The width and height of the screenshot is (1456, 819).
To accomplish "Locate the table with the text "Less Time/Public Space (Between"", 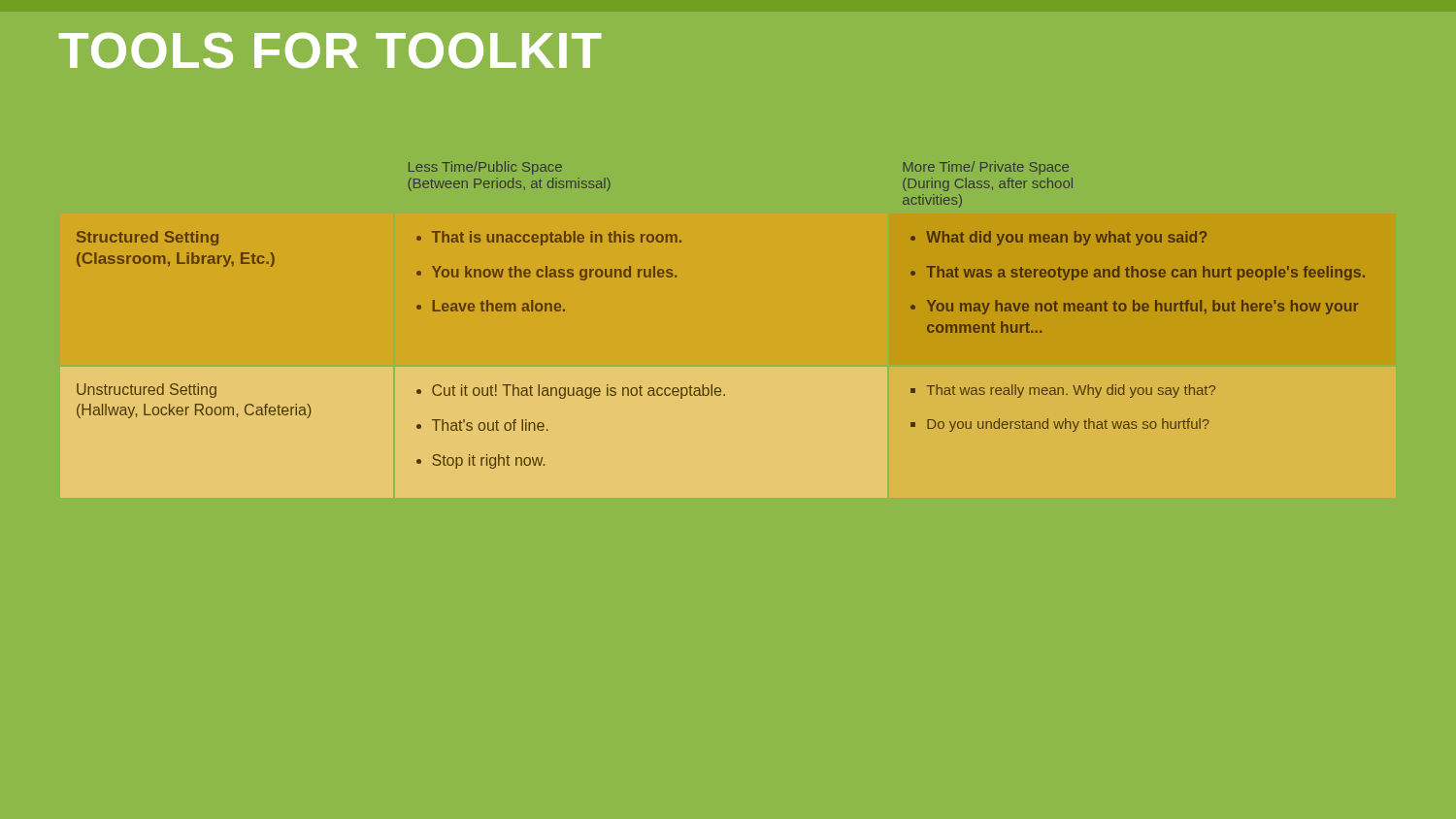I will click(728, 465).
